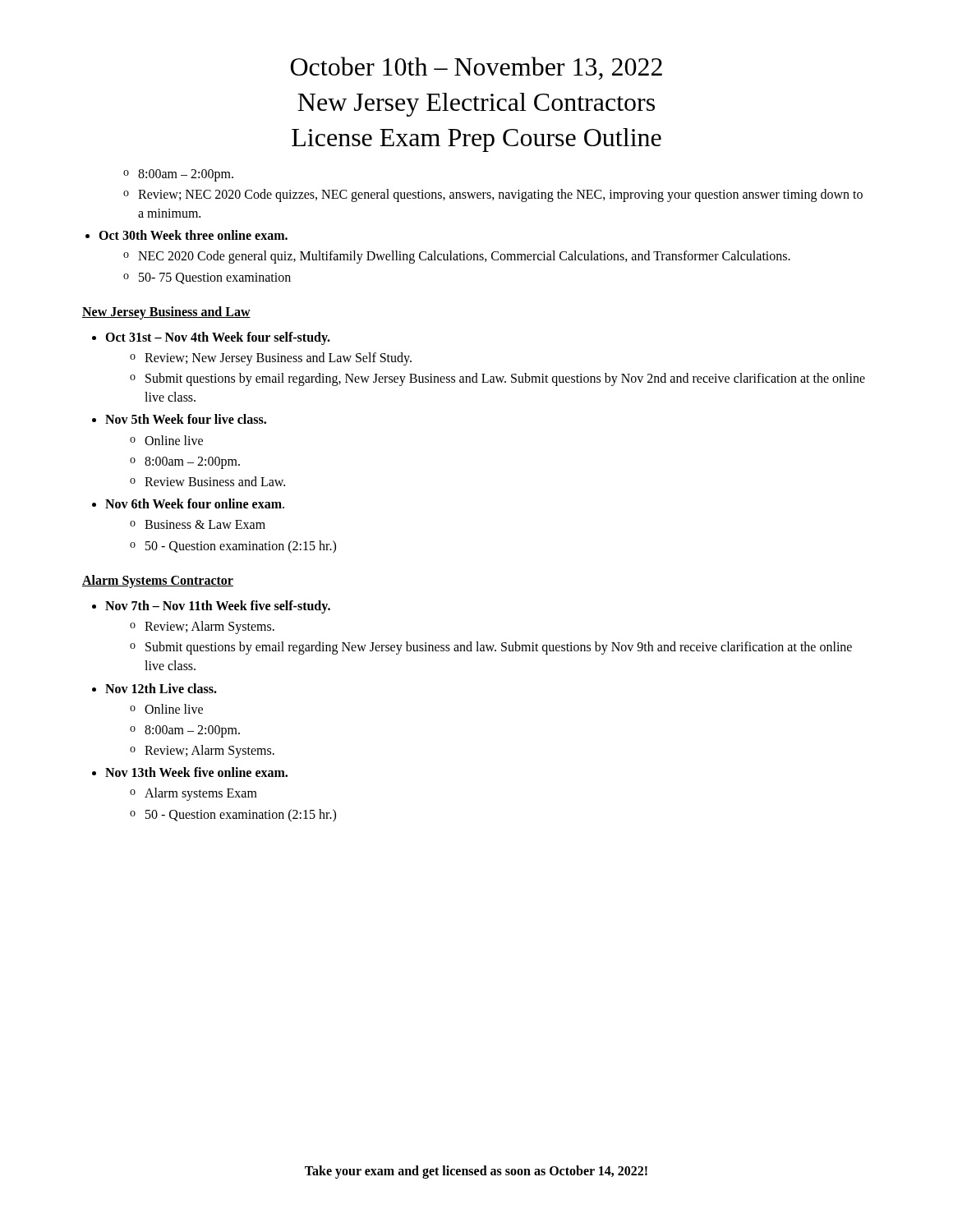The width and height of the screenshot is (953, 1232).
Task: Click the passage that begins "Nov 13th Week five online exam. Alarm systems"
Action: pos(196,772)
